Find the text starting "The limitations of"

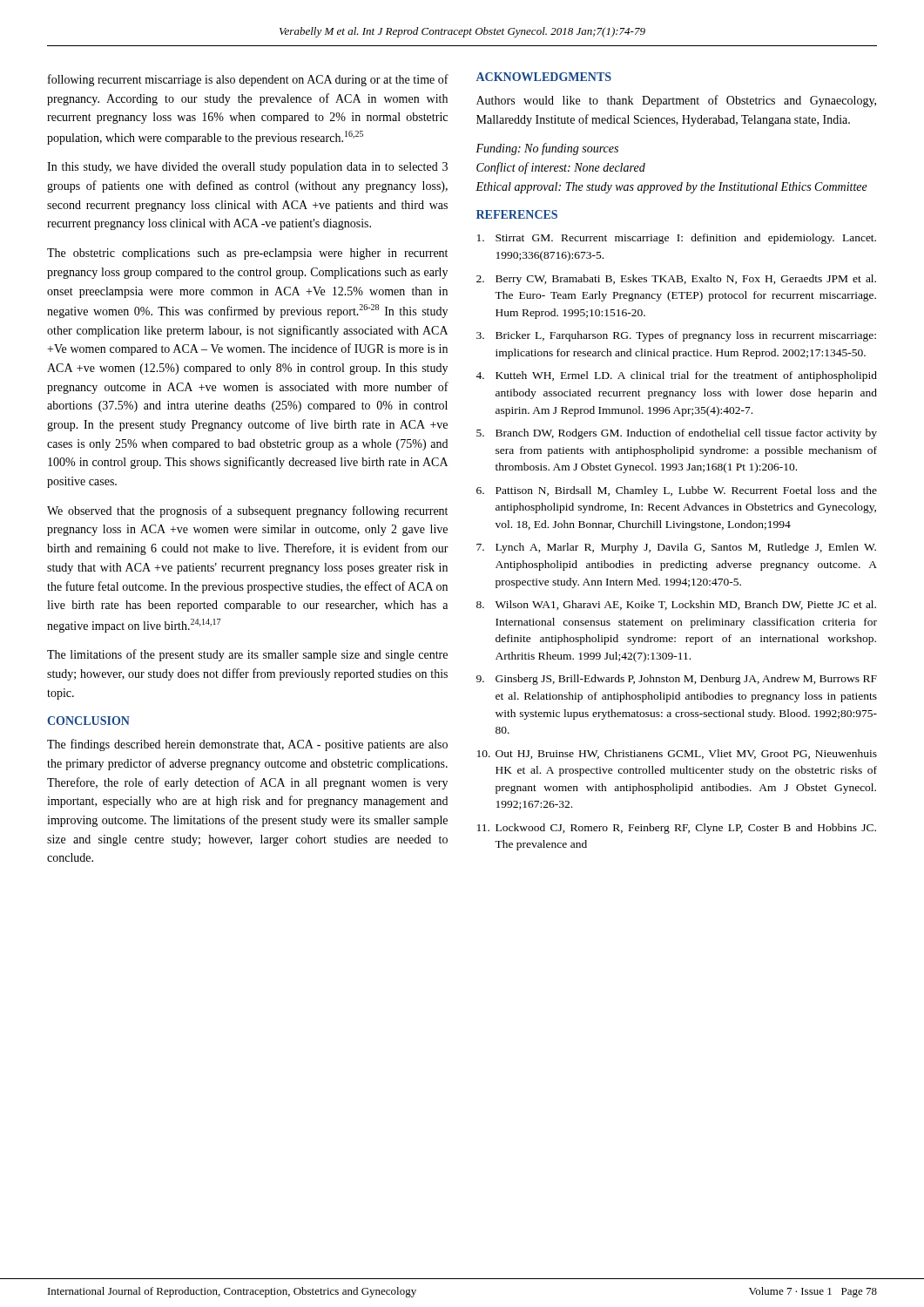(x=248, y=674)
